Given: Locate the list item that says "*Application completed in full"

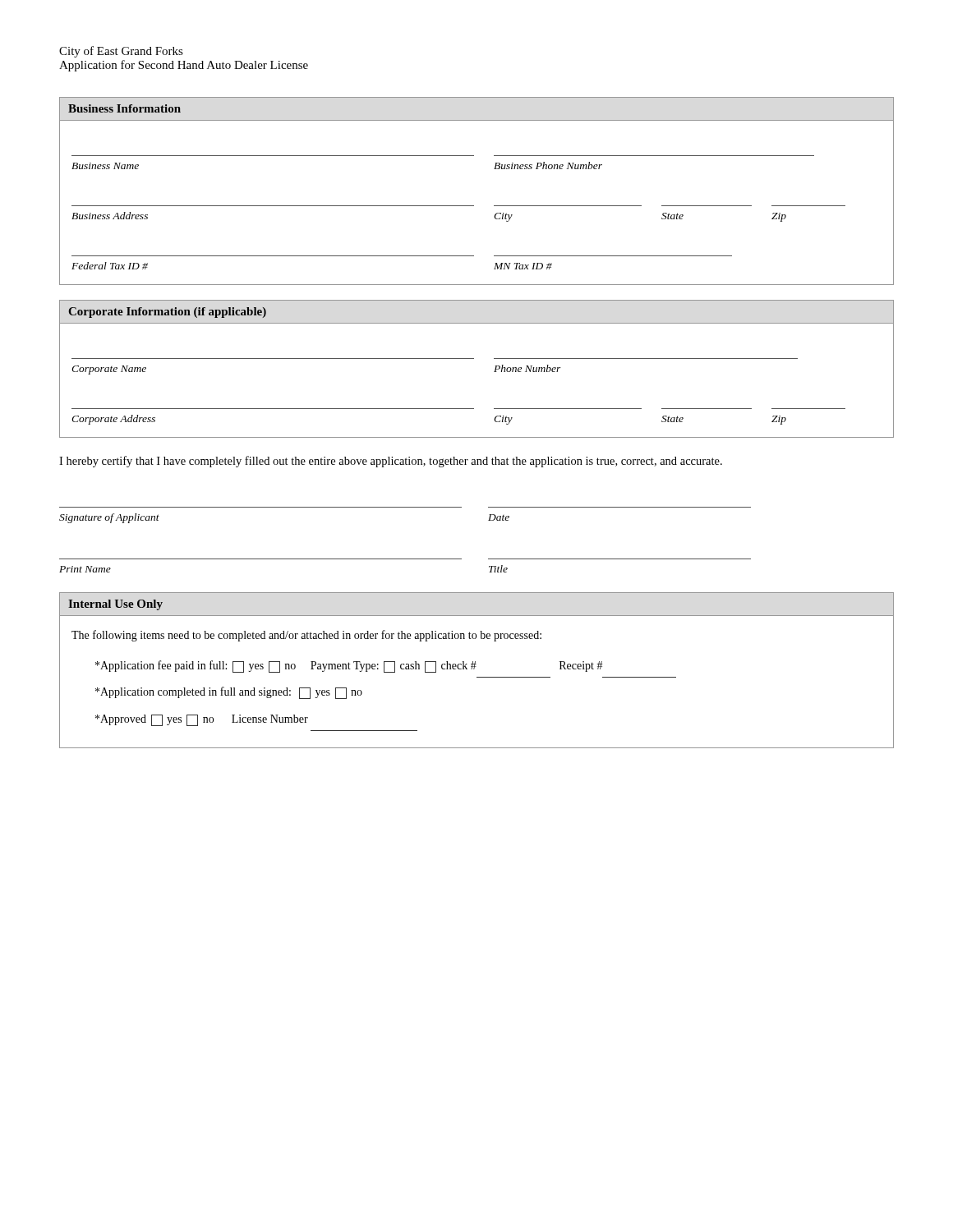Looking at the screenshot, I should (x=228, y=692).
